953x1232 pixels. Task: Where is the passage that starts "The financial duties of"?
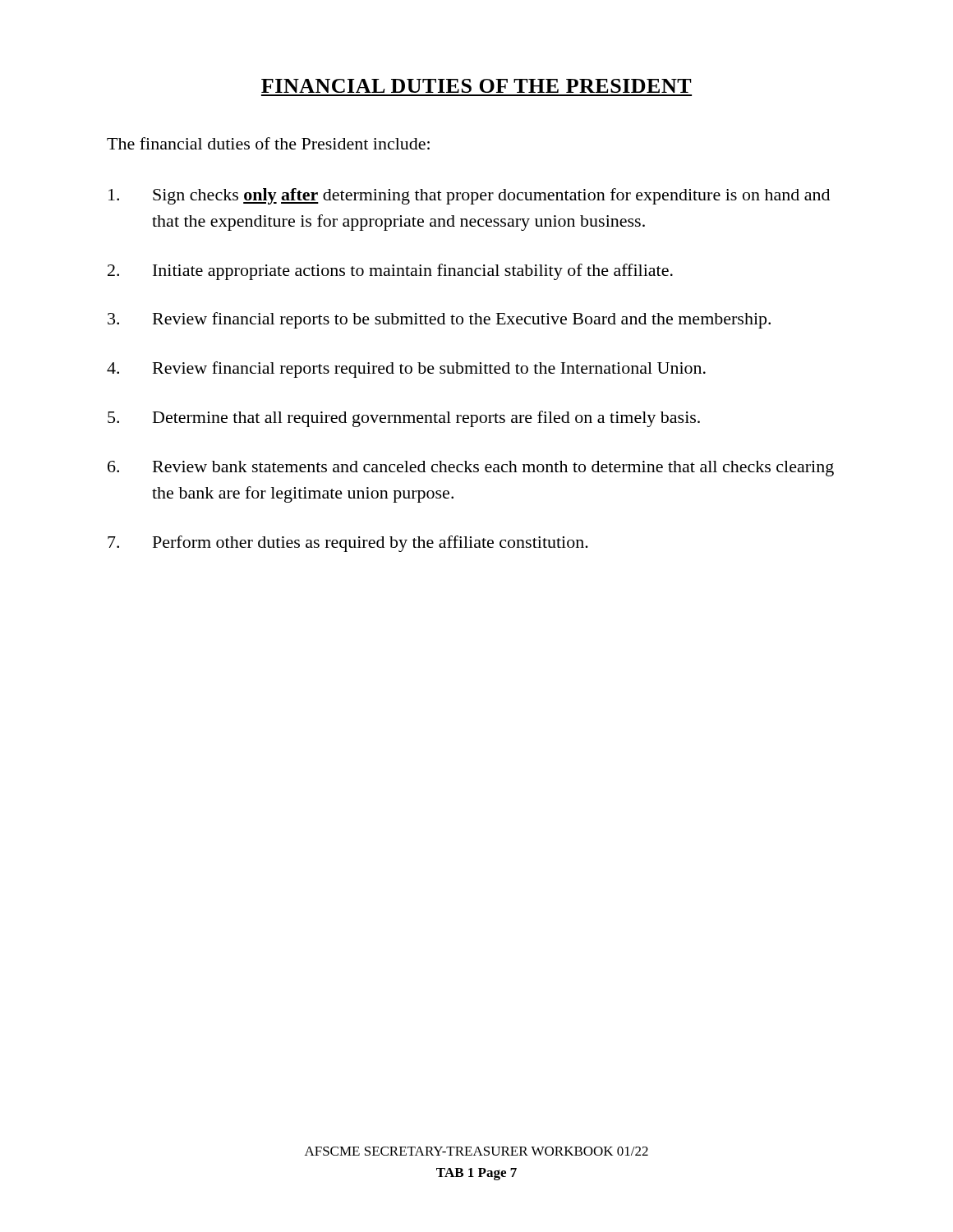tap(269, 143)
